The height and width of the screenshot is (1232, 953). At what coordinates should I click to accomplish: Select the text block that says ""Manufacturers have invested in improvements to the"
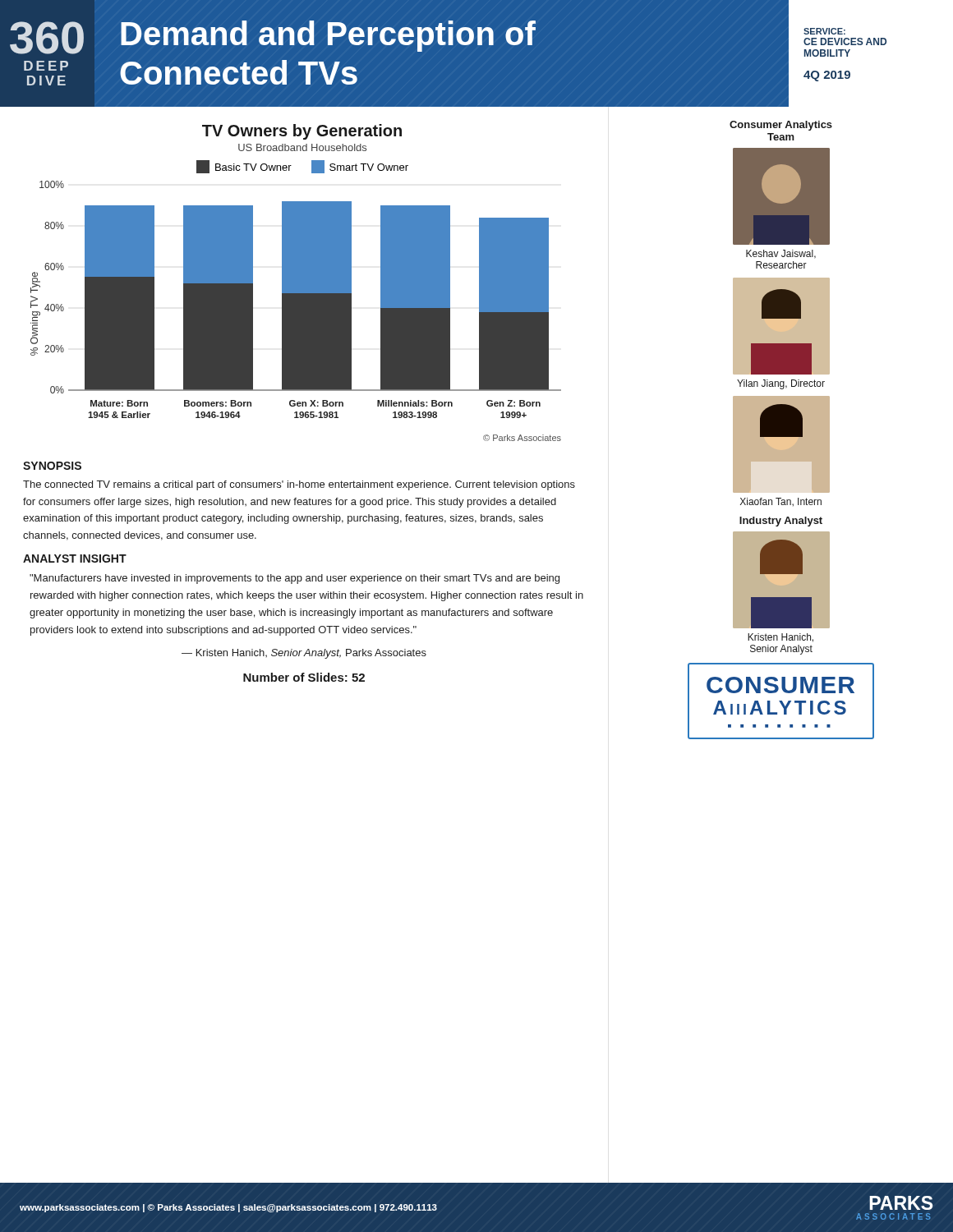306,604
